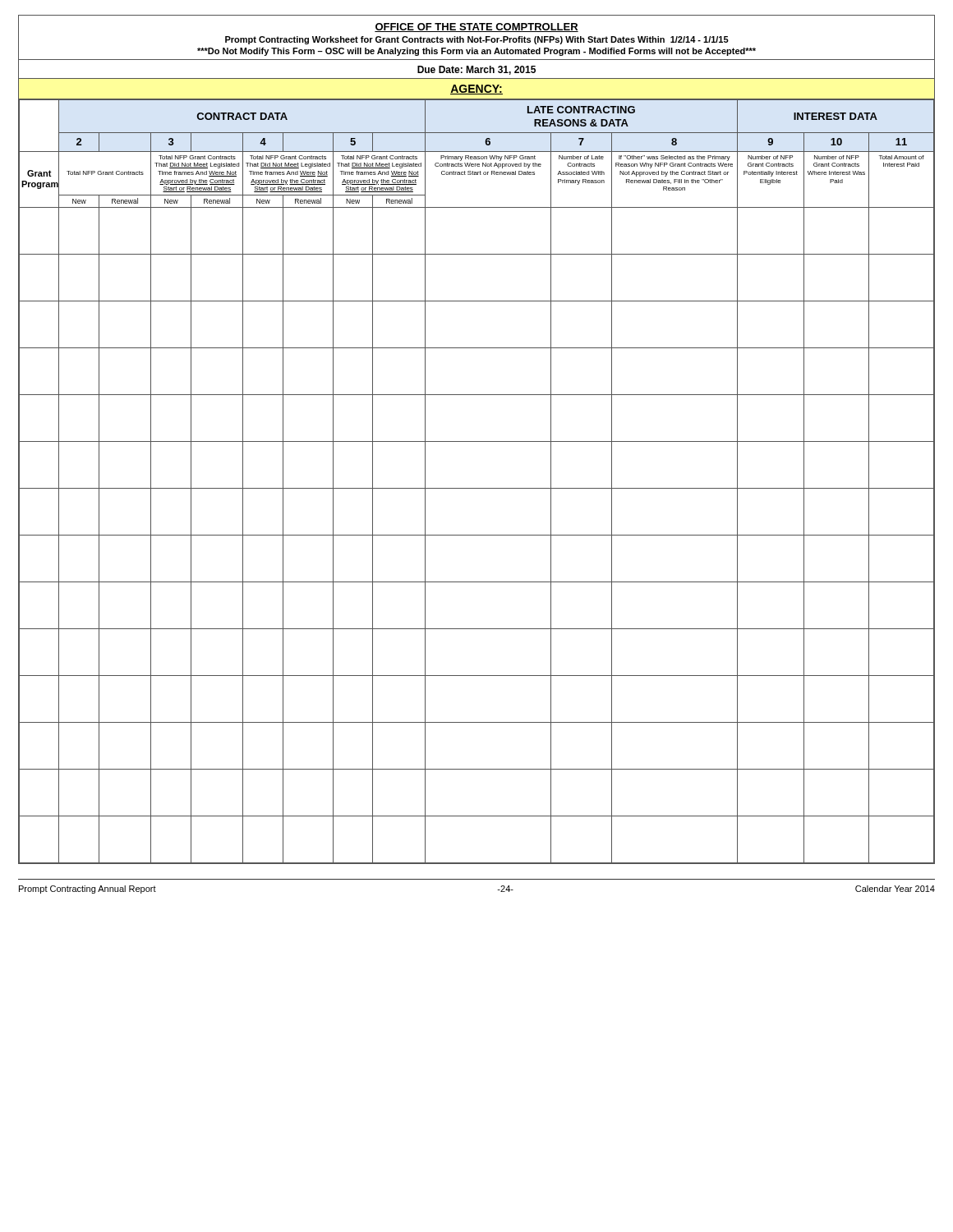Select the section header

click(476, 89)
